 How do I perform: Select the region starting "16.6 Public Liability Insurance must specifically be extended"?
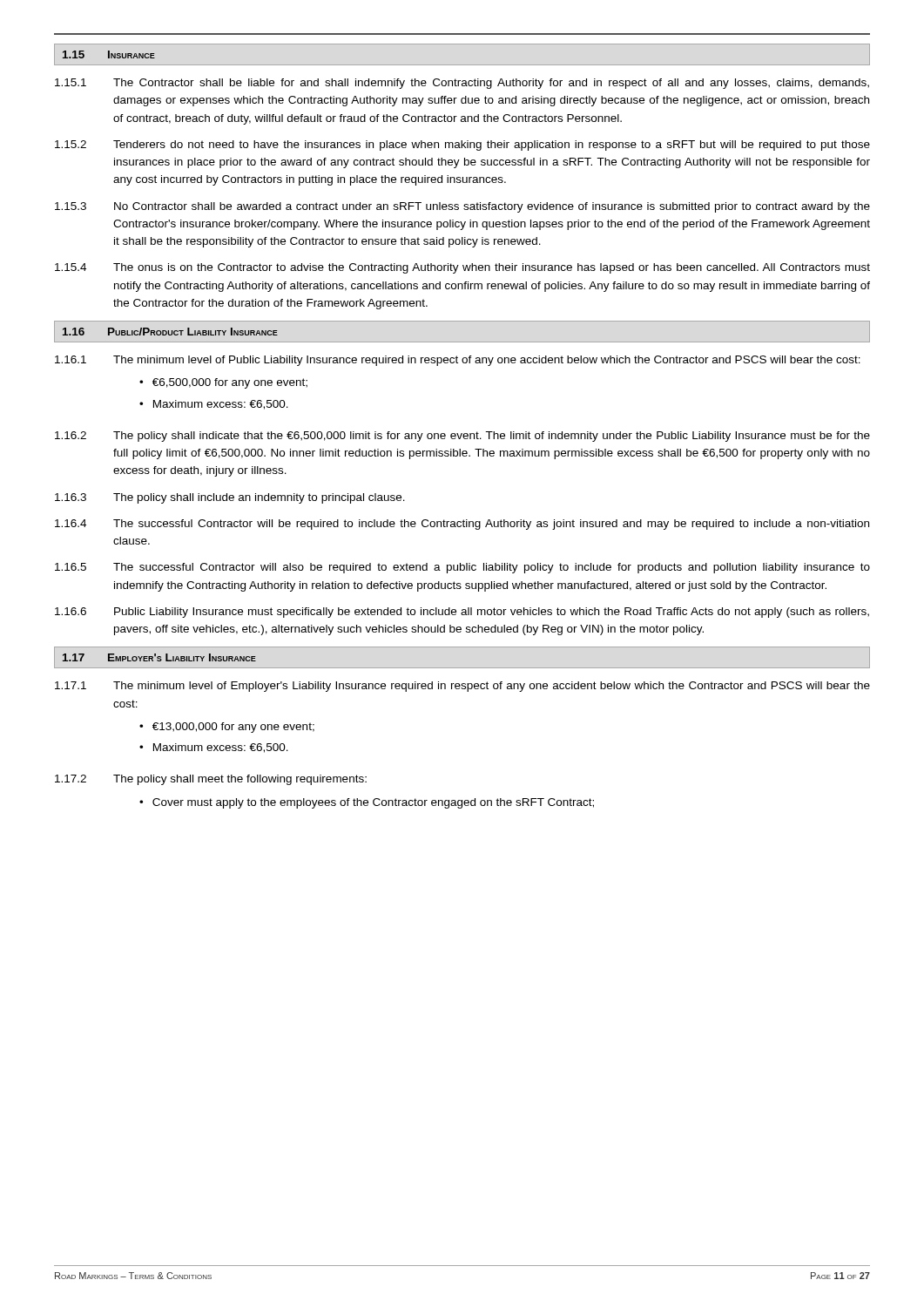pos(462,620)
